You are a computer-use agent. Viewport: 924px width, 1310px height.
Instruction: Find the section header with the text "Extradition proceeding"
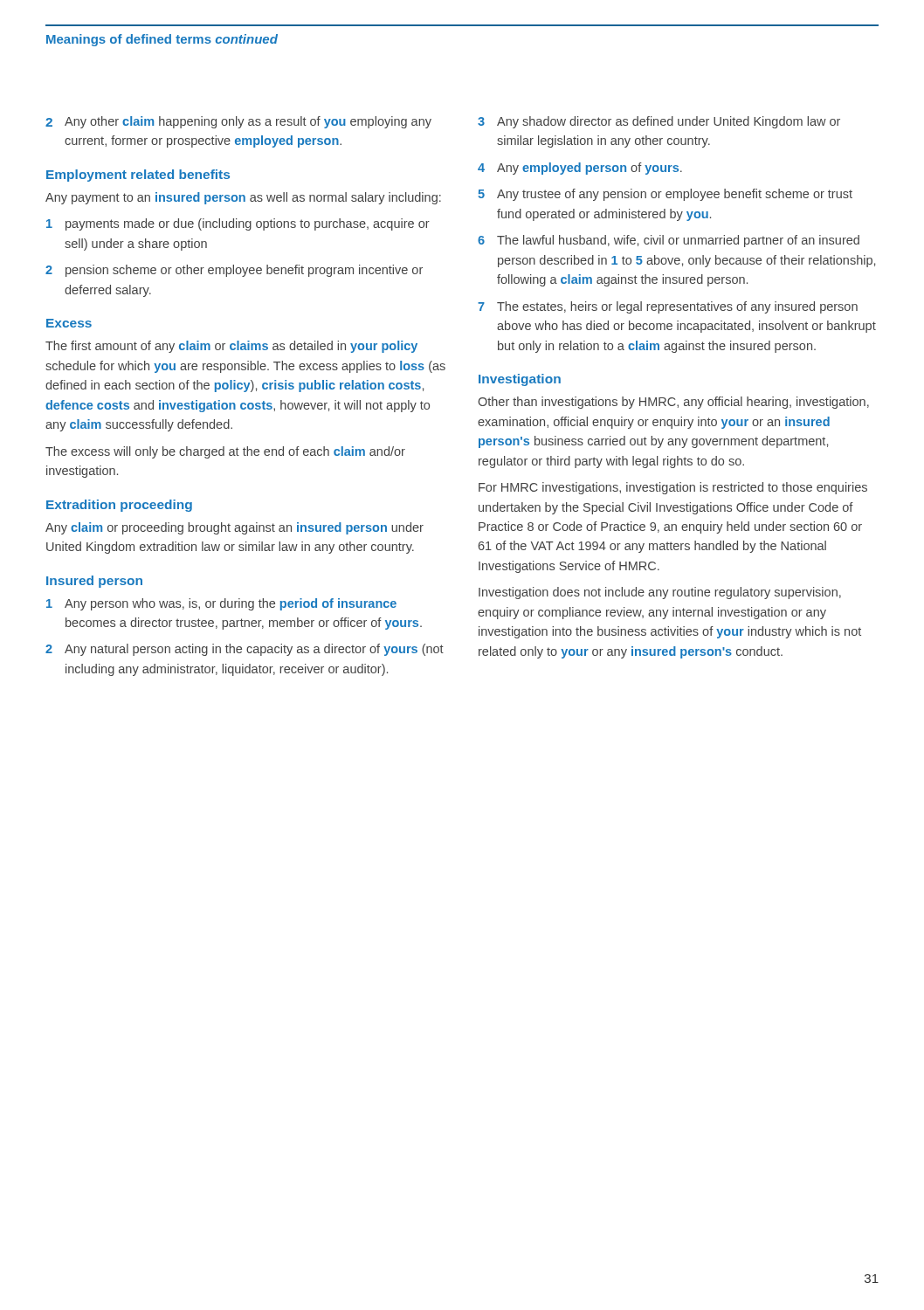coord(119,504)
